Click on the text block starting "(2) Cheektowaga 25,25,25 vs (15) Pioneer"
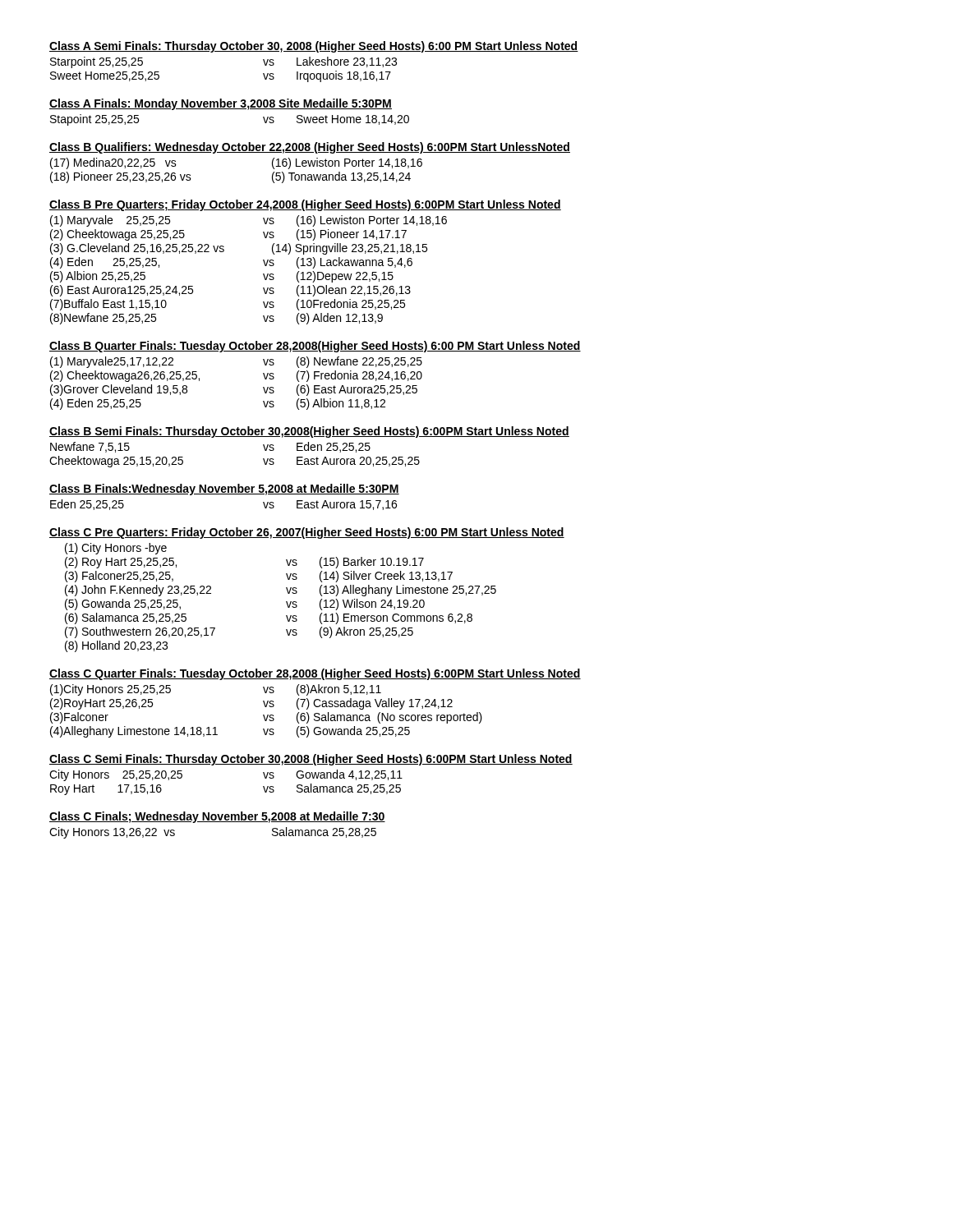 point(112,234)
